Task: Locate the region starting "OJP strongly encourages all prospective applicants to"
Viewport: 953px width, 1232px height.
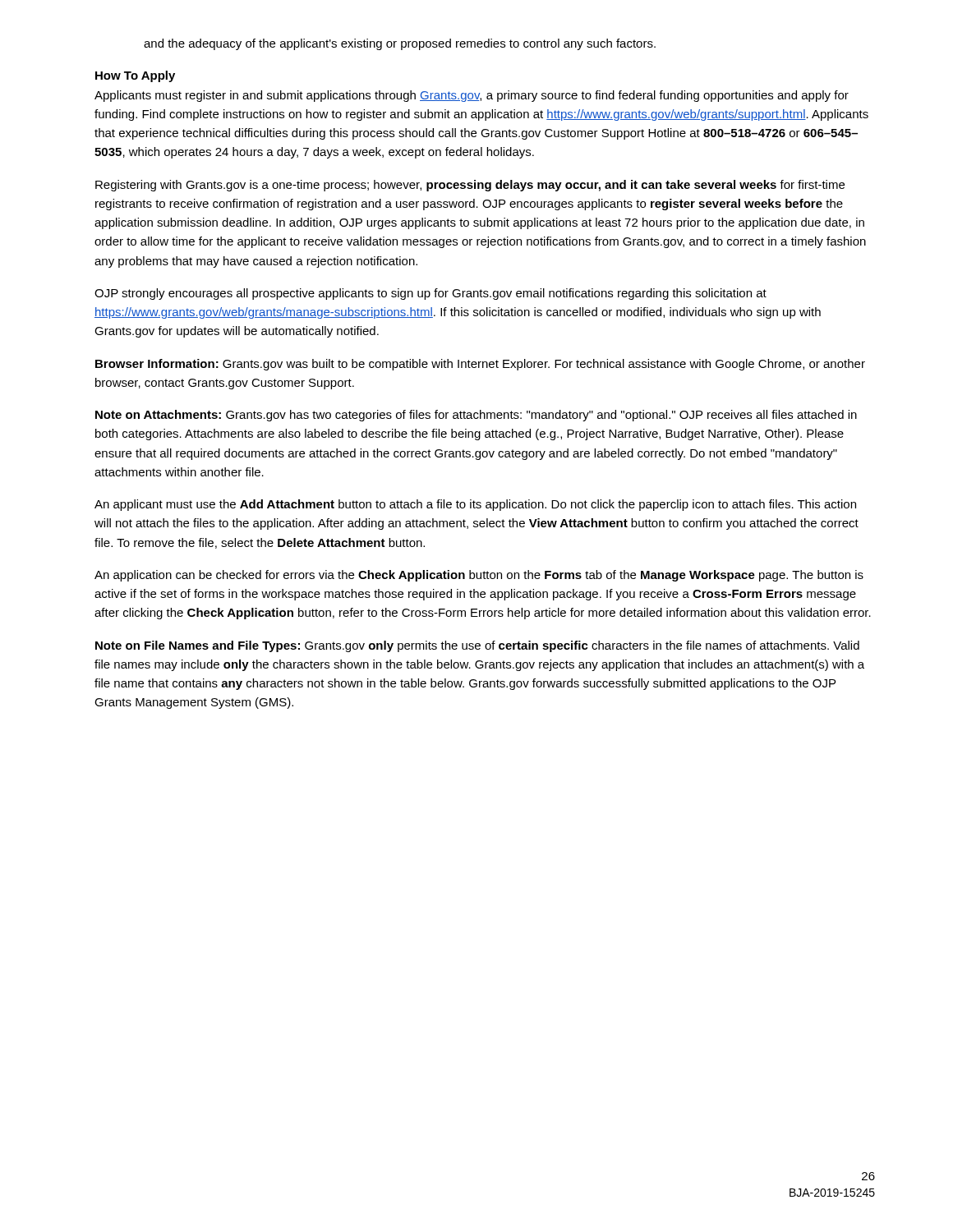Action: tap(458, 312)
